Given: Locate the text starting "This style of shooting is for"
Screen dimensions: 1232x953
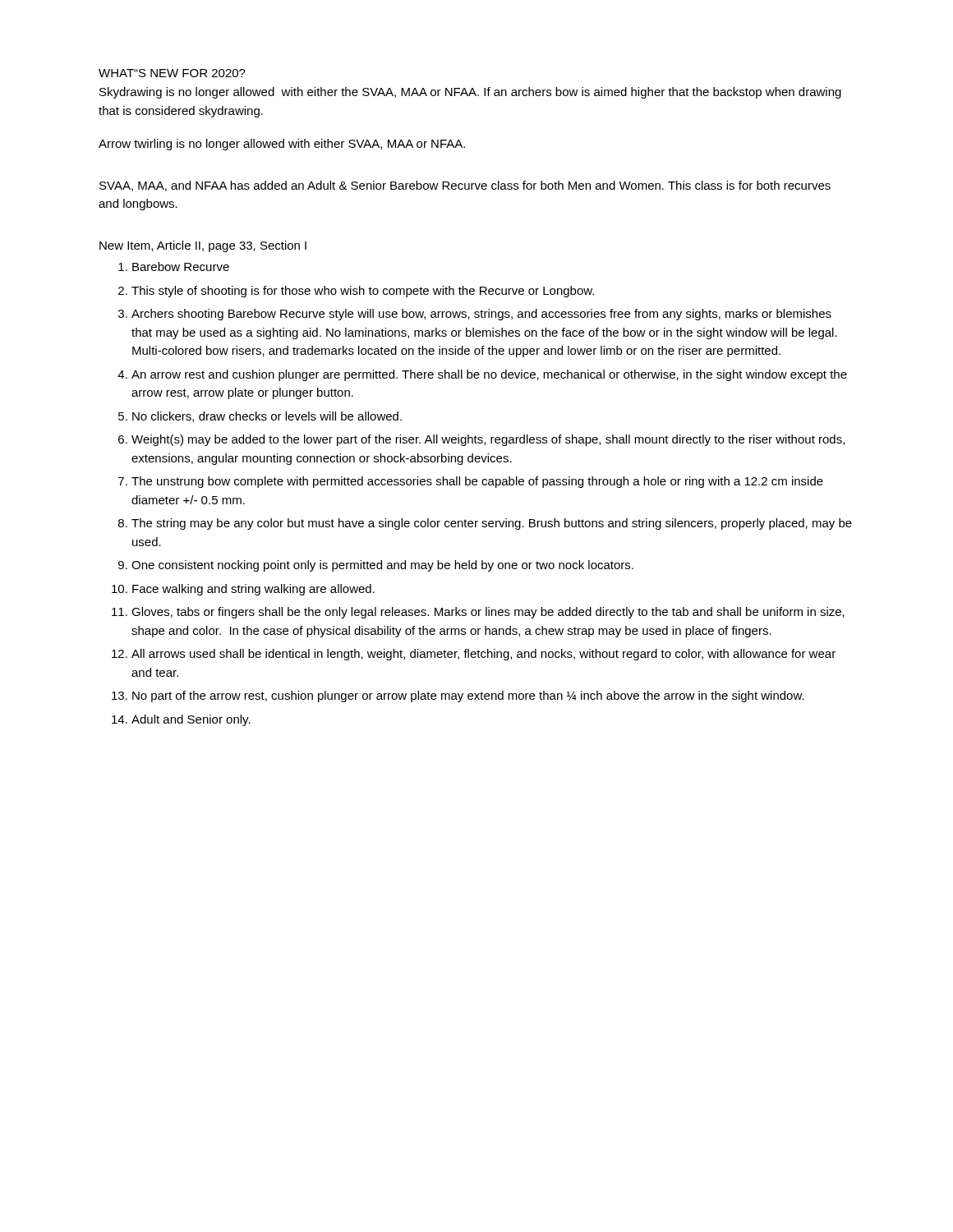Looking at the screenshot, I should (x=363, y=290).
